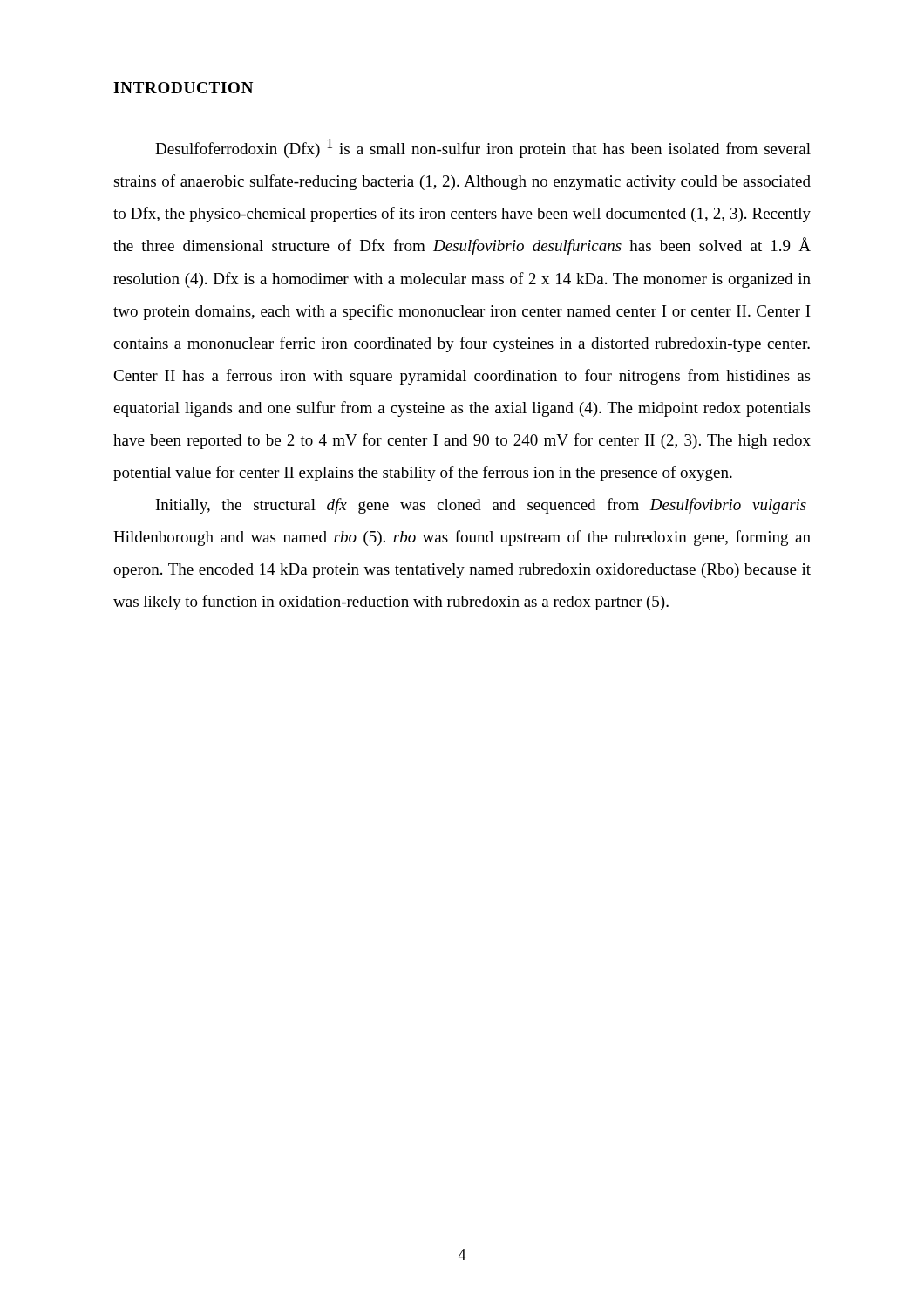Screen dimensions: 1308x924
Task: Select the element starting "Desulfoferrodoxin (Dfx) 1 is"
Action: (462, 309)
